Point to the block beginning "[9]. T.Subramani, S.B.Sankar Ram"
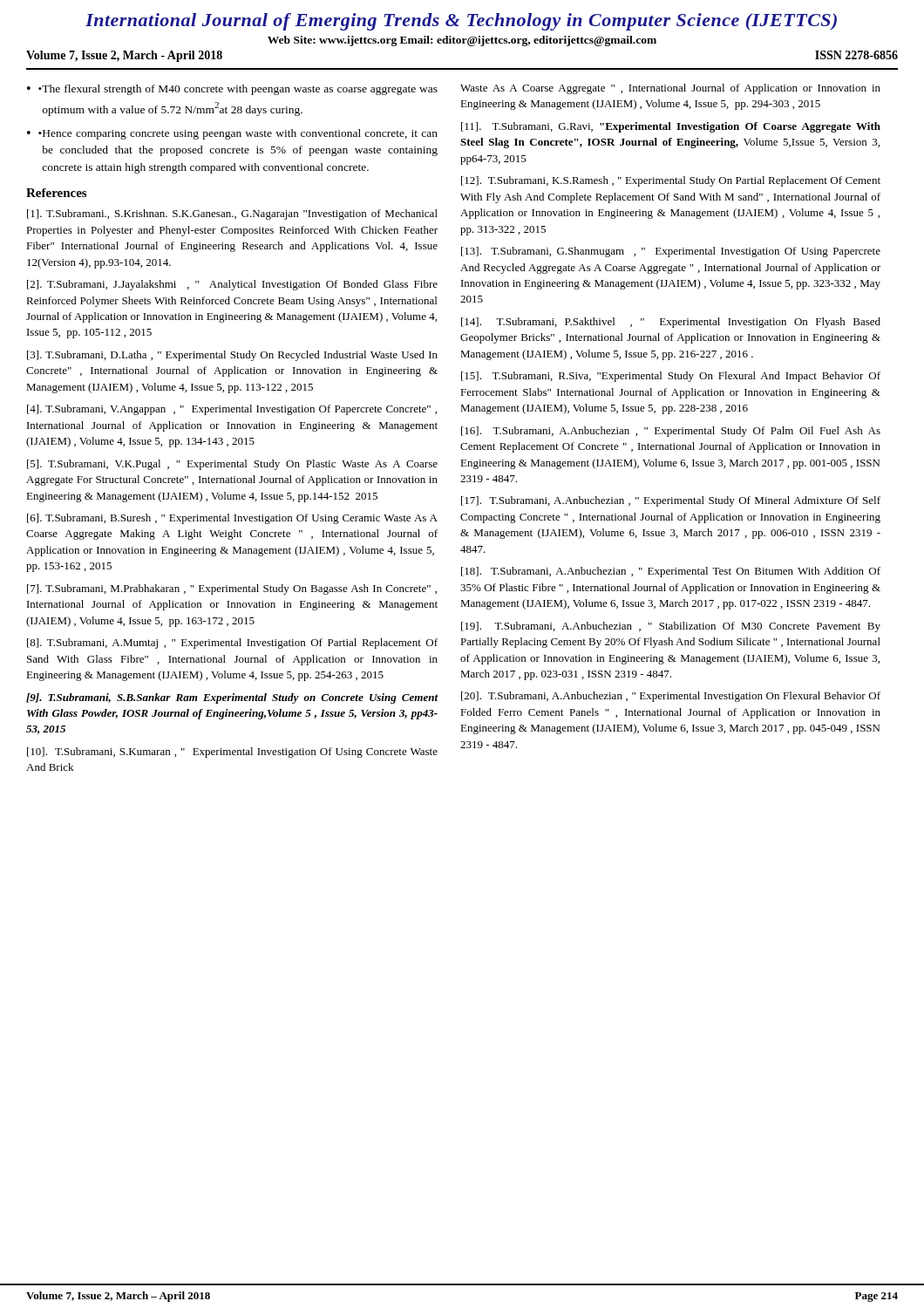The height and width of the screenshot is (1308, 924). [x=232, y=713]
